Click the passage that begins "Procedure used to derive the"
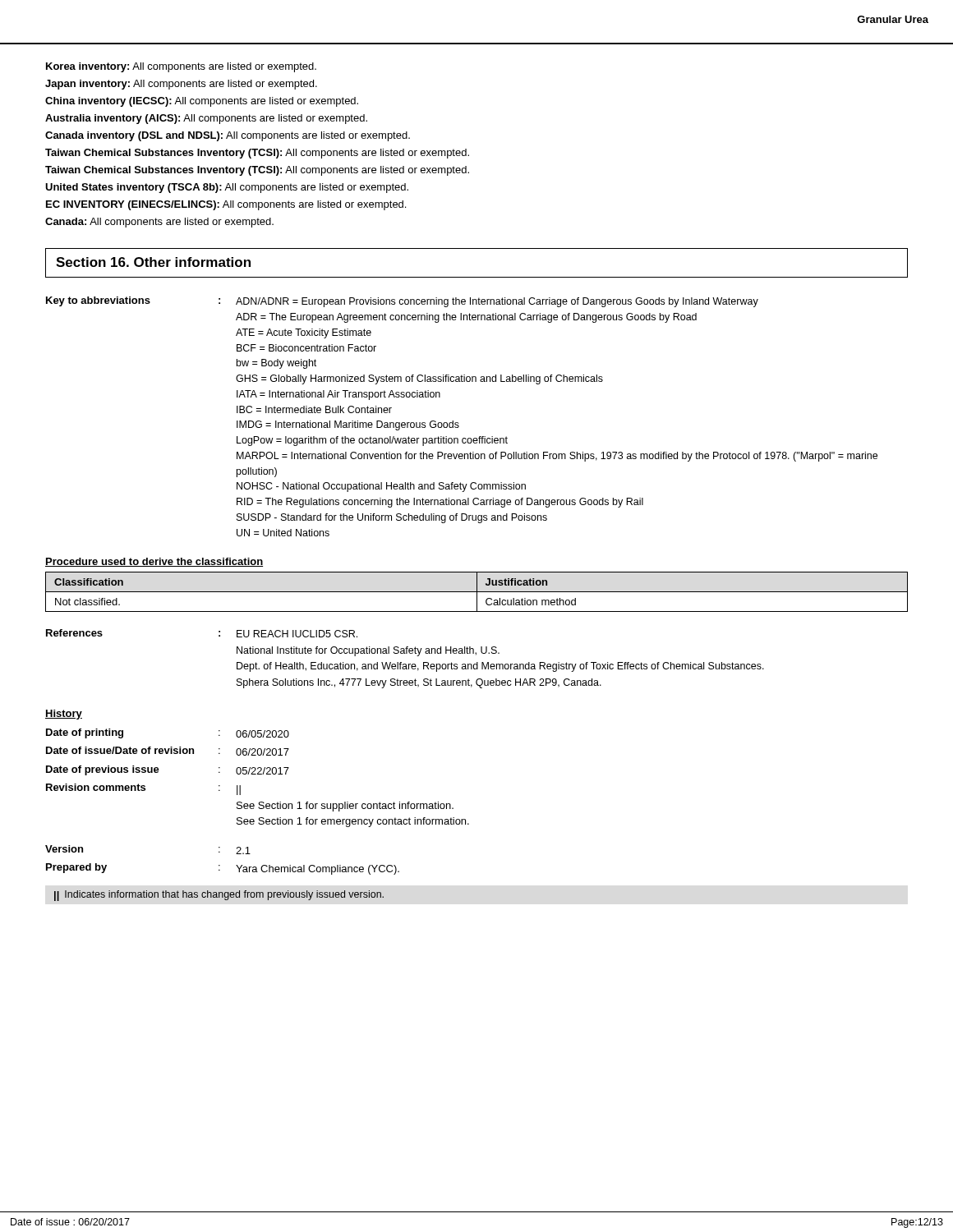953x1232 pixels. [x=154, y=562]
